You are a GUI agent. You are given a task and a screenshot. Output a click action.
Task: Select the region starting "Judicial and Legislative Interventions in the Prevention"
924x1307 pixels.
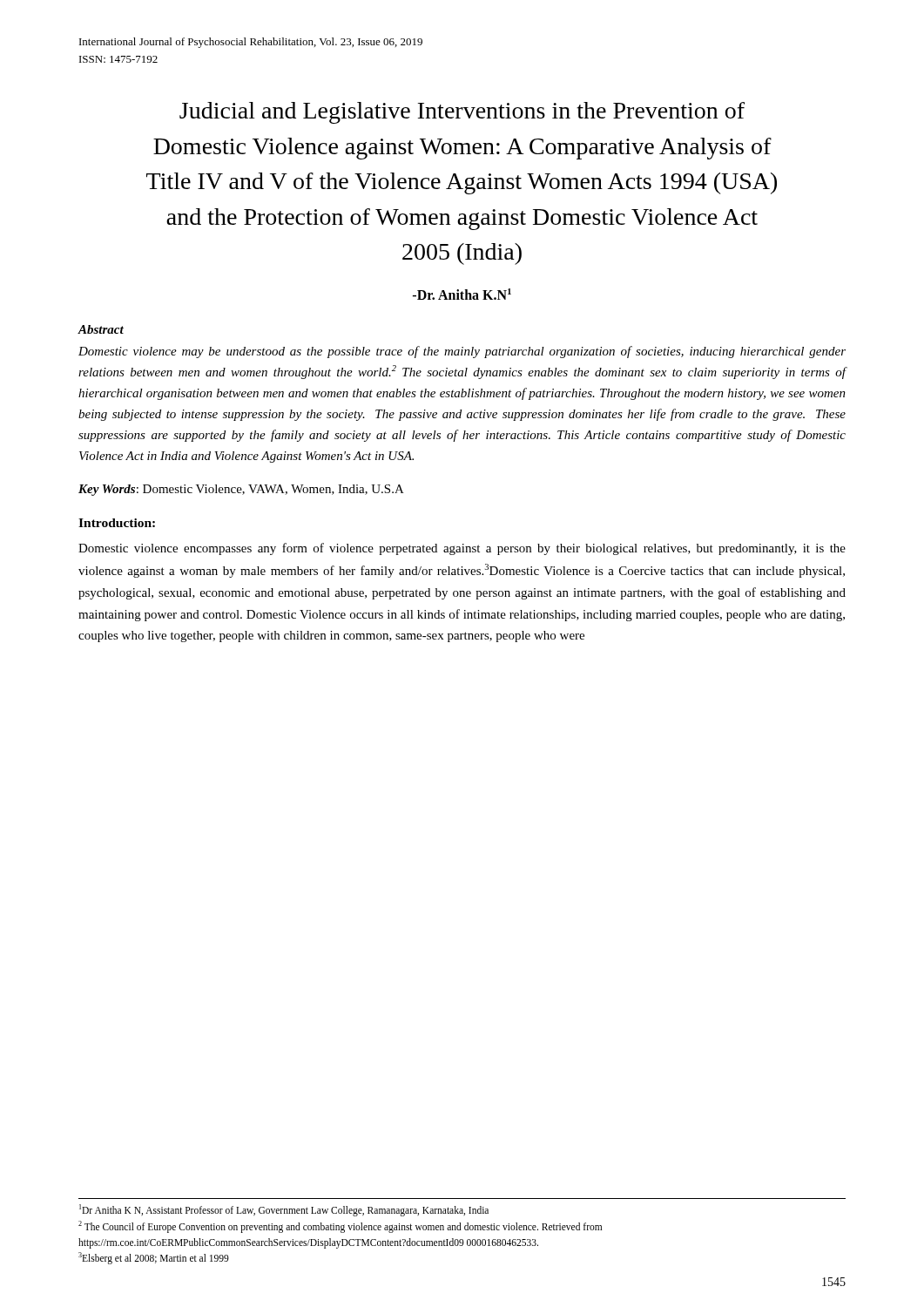[462, 181]
